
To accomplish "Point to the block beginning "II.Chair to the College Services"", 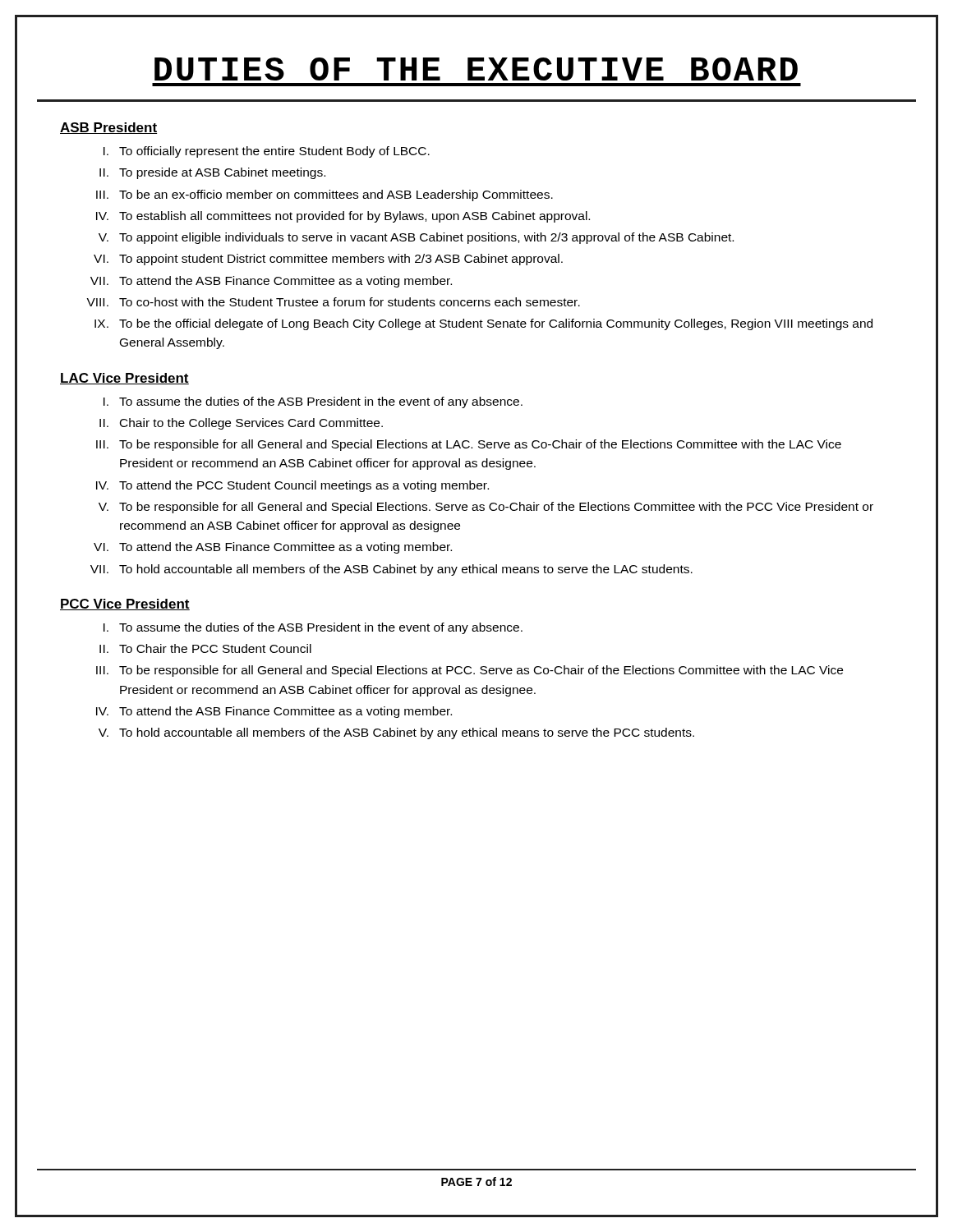I will [x=241, y=424].
